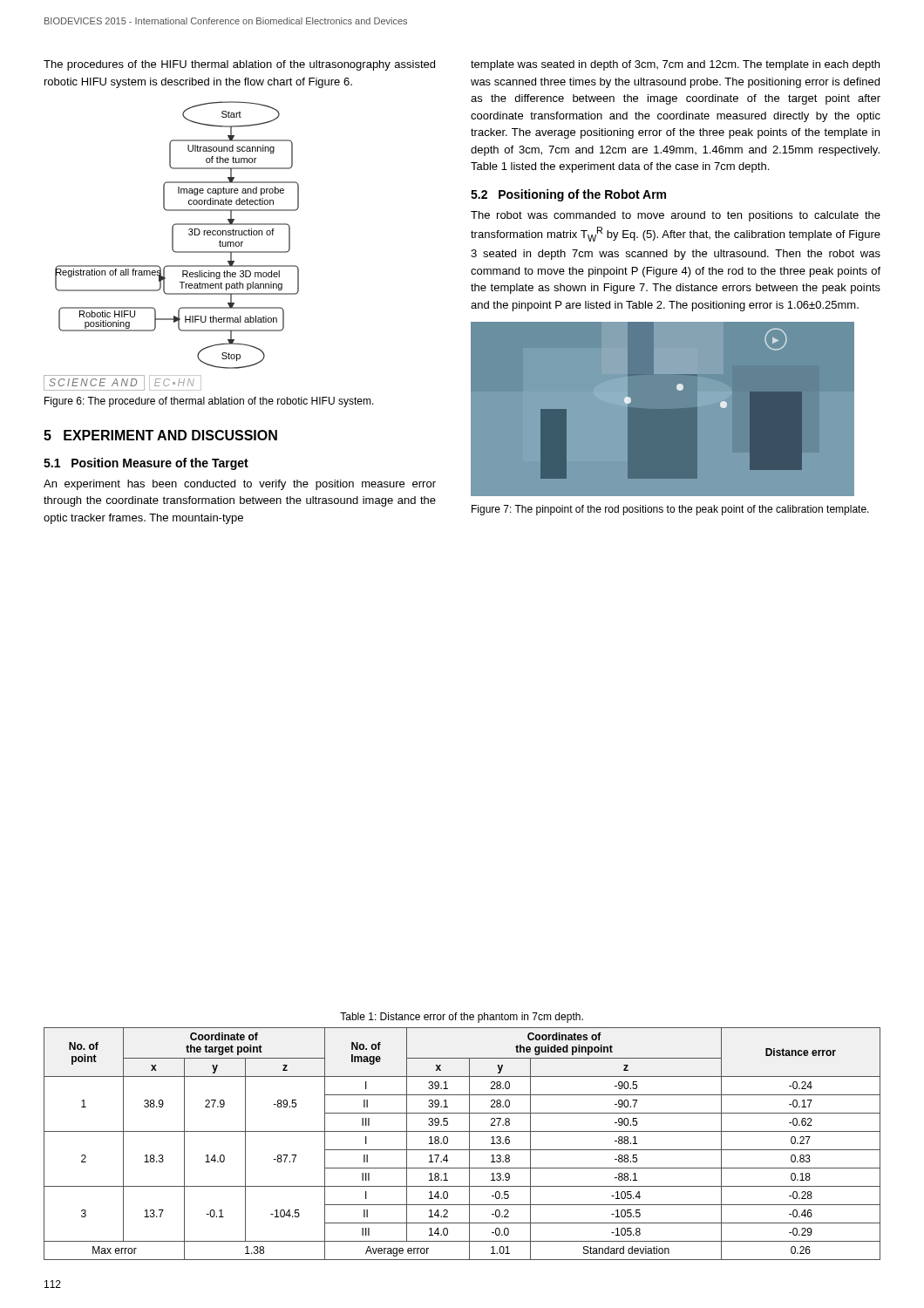Find the passage starting "The procedures of the HIFU"
924x1308 pixels.
point(240,73)
